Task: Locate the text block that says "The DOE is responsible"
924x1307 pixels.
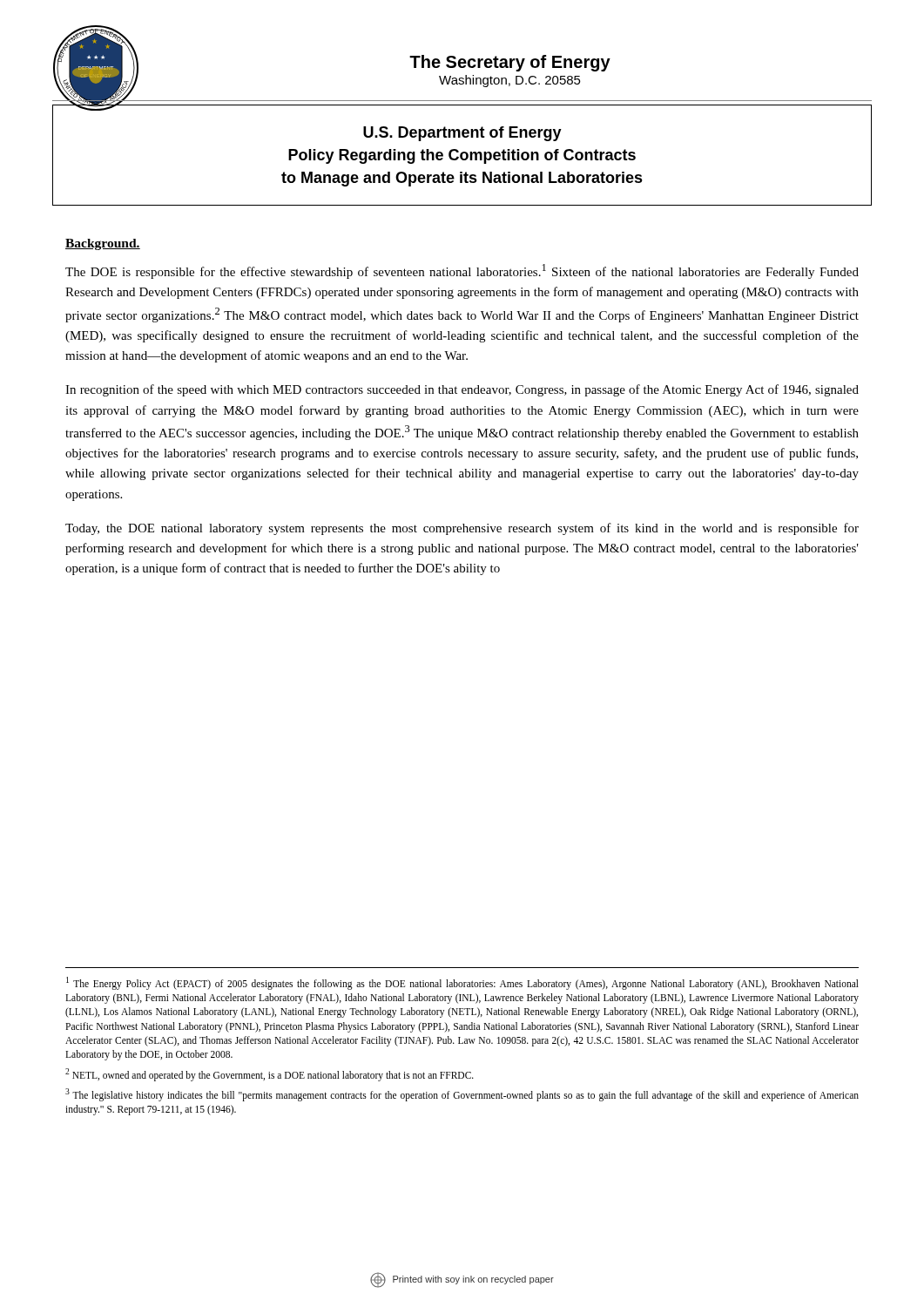Action: 462,312
